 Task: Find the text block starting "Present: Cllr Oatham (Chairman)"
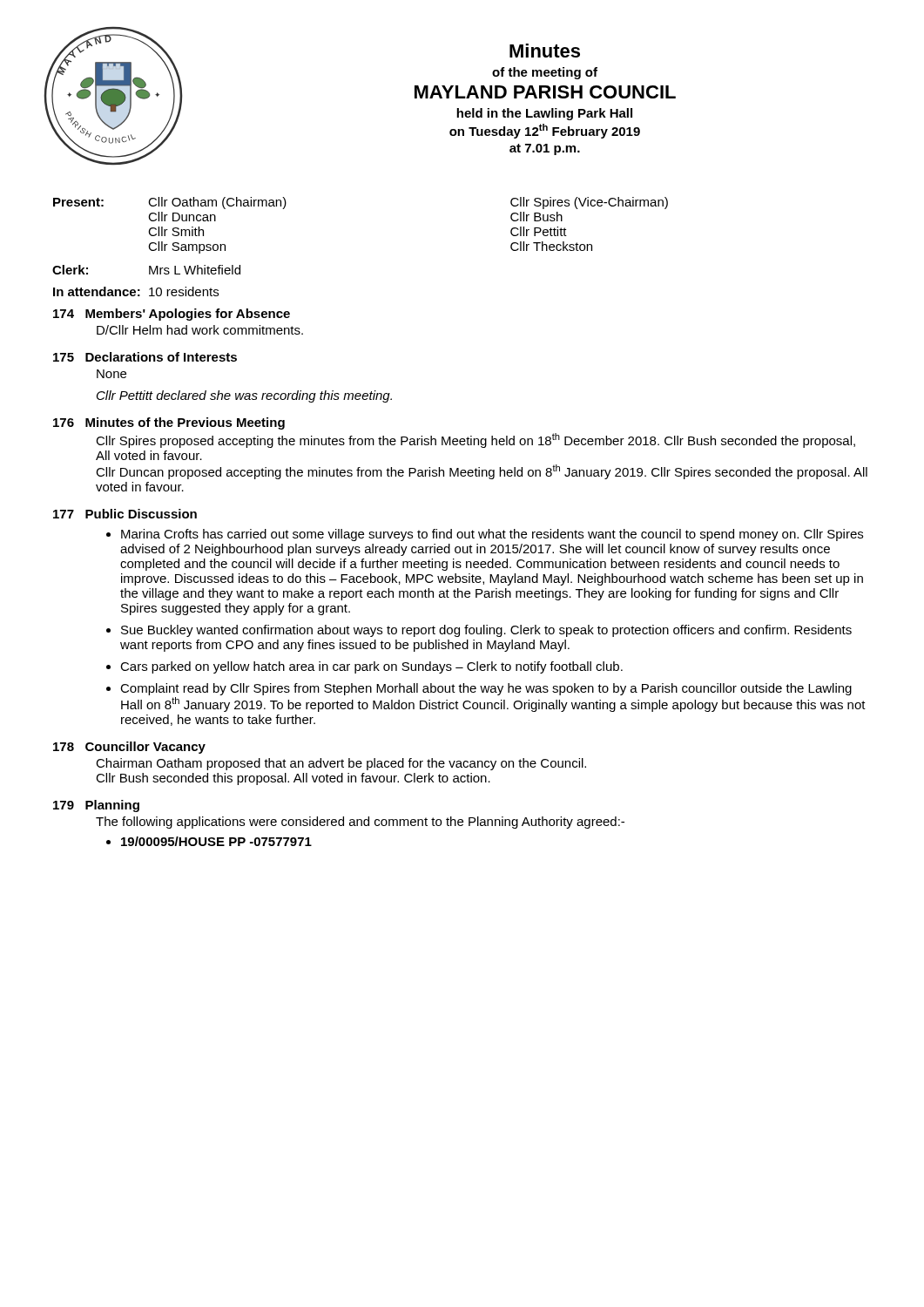coord(77,203)
